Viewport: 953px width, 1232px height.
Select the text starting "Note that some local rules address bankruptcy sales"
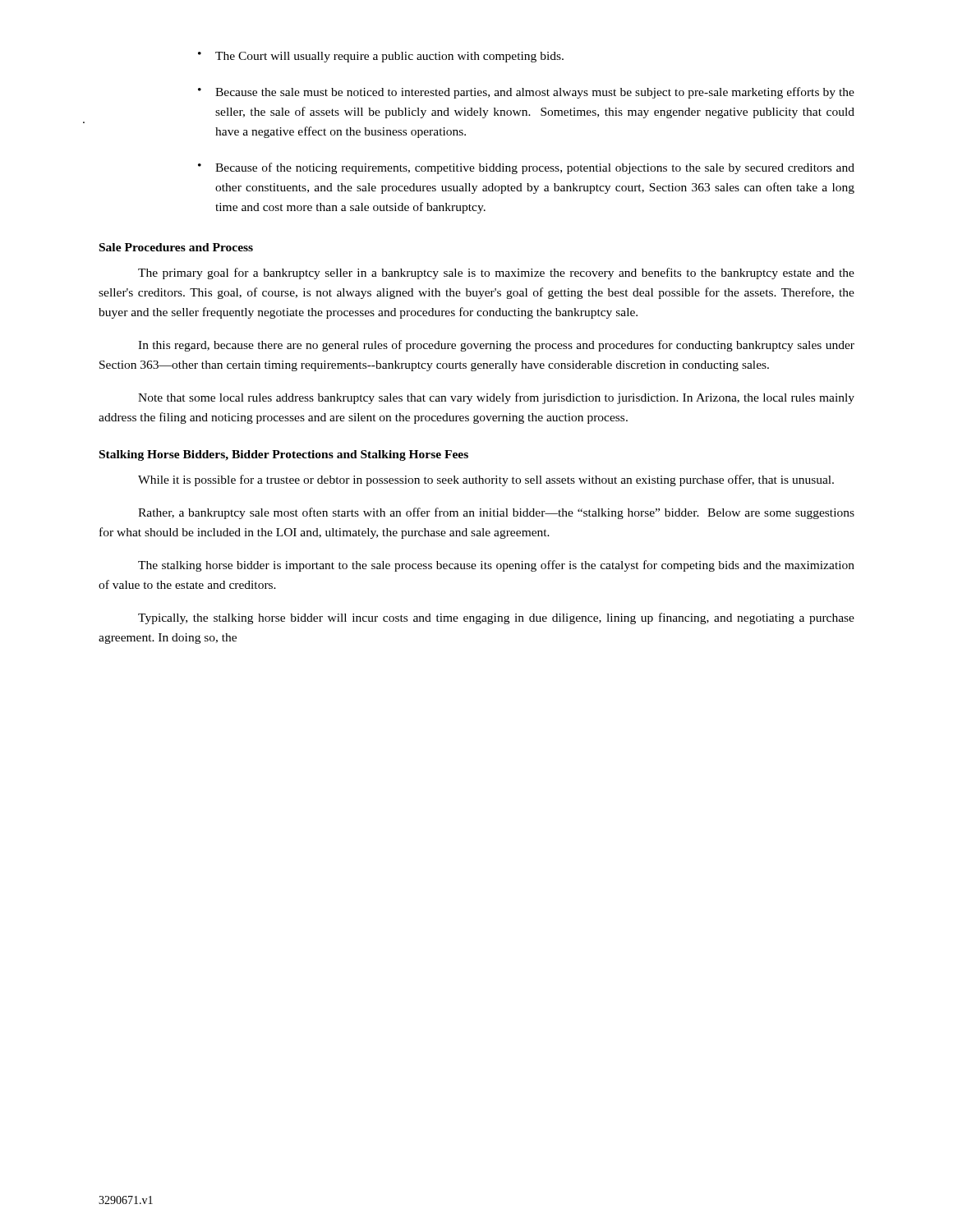tap(476, 408)
